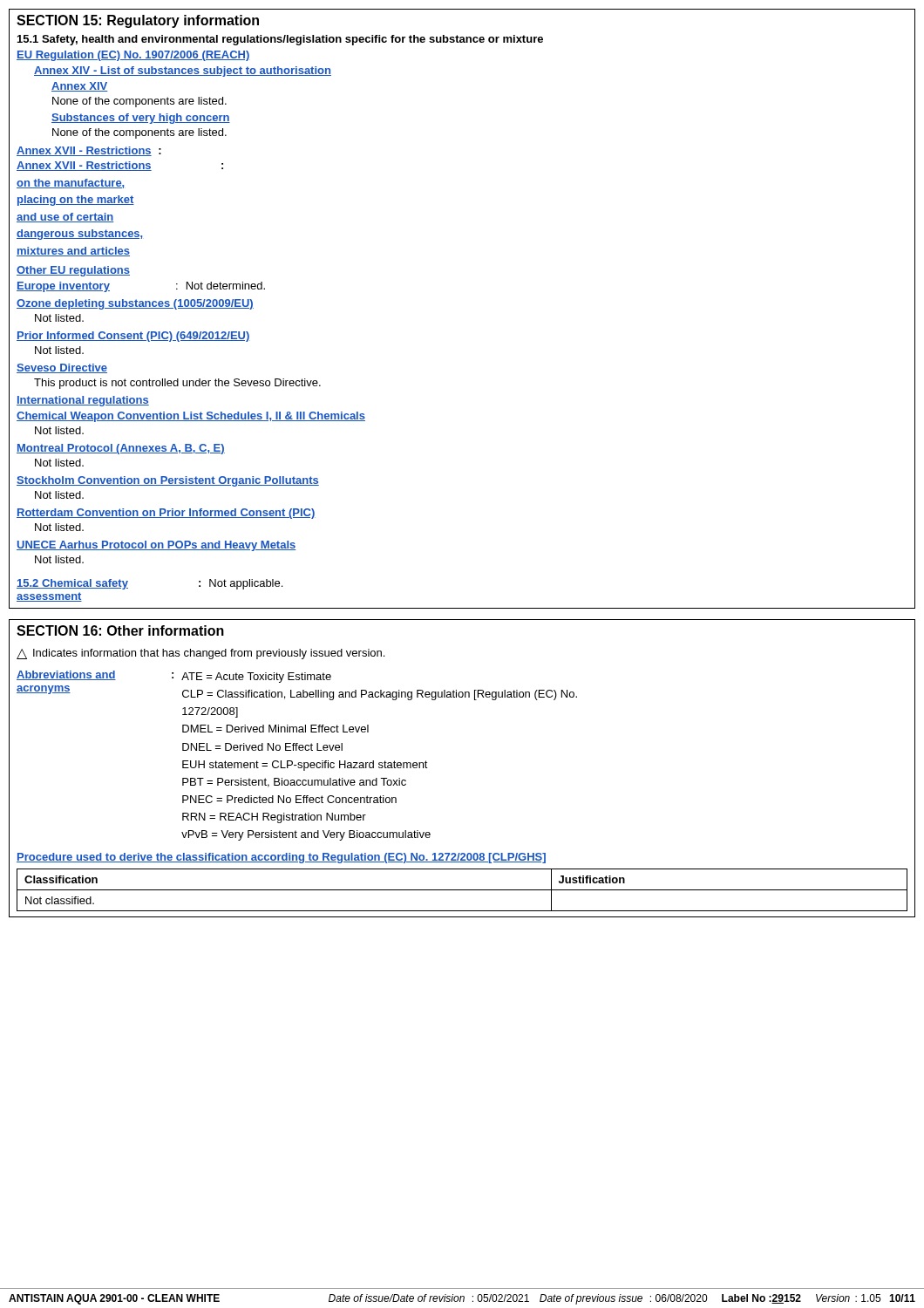Screen dimensions: 1308x924
Task: Find the text block with the text "△ Indicates information that has changed from previously"
Action: (x=201, y=653)
